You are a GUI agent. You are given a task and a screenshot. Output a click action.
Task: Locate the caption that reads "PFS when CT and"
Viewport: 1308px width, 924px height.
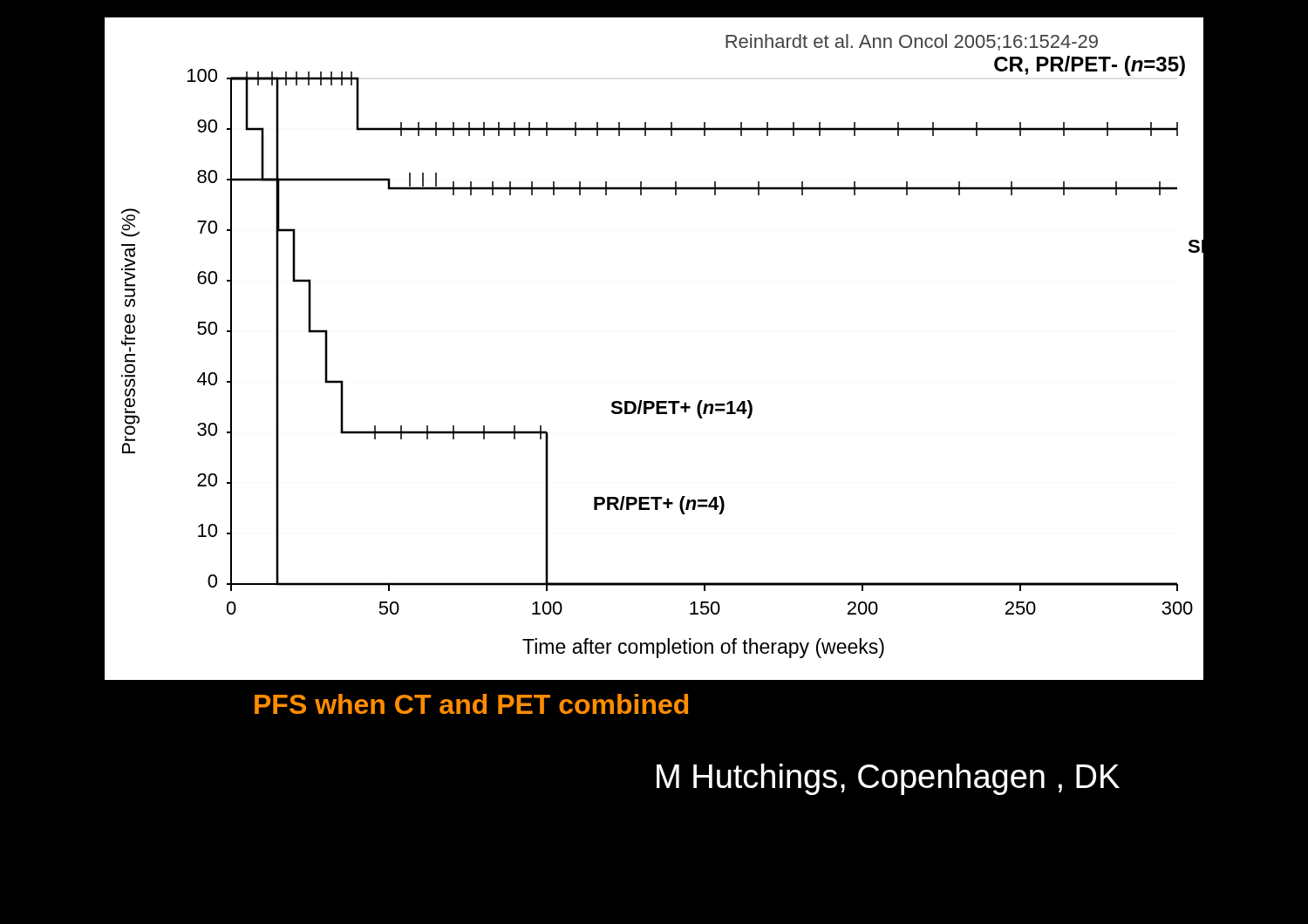[x=471, y=704]
